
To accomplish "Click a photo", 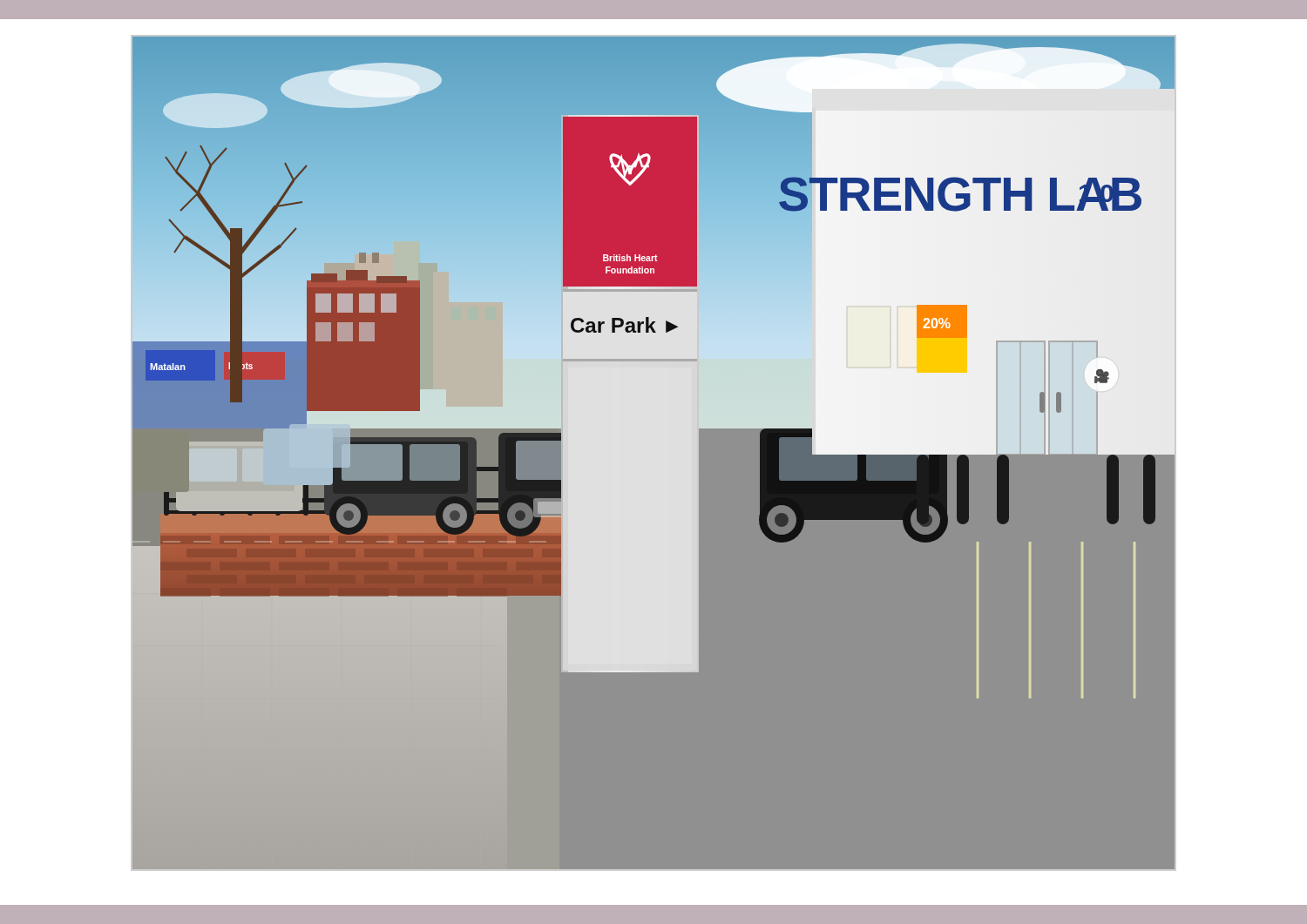I will pyautogui.click(x=654, y=453).
